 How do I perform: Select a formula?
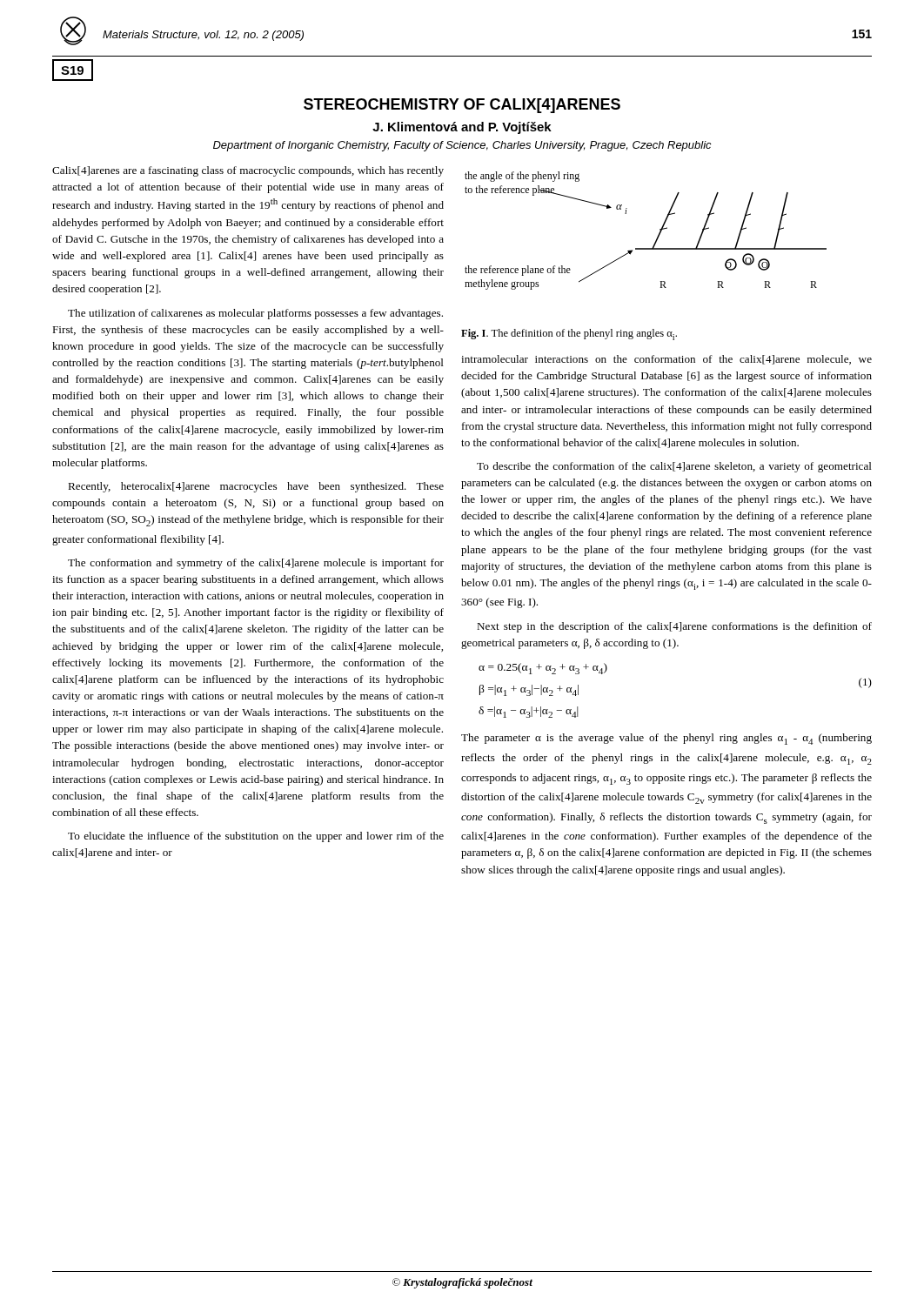tap(675, 690)
